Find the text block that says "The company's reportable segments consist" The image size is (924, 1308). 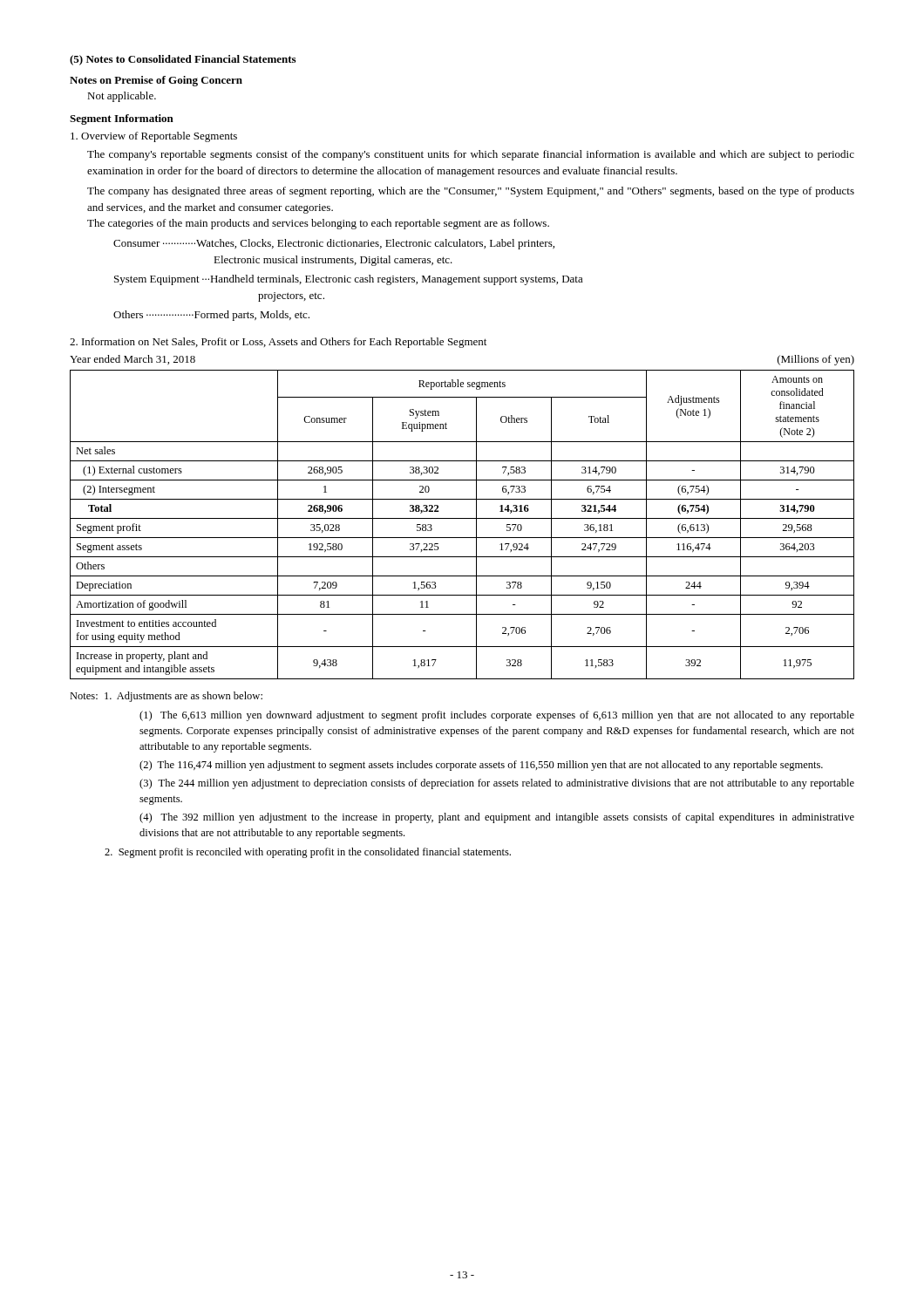471,162
